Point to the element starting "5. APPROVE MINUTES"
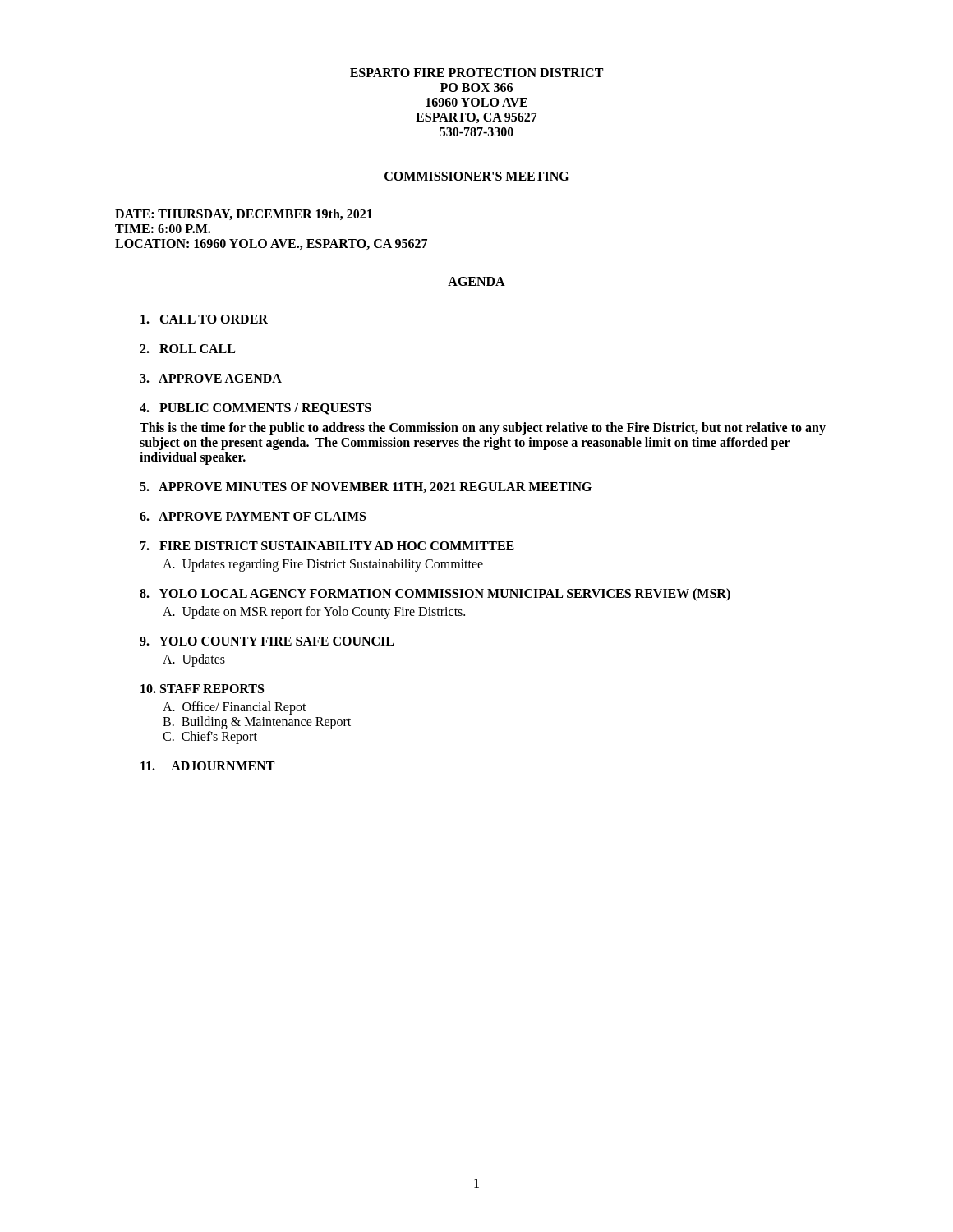Viewport: 953px width, 1232px height. click(x=366, y=487)
